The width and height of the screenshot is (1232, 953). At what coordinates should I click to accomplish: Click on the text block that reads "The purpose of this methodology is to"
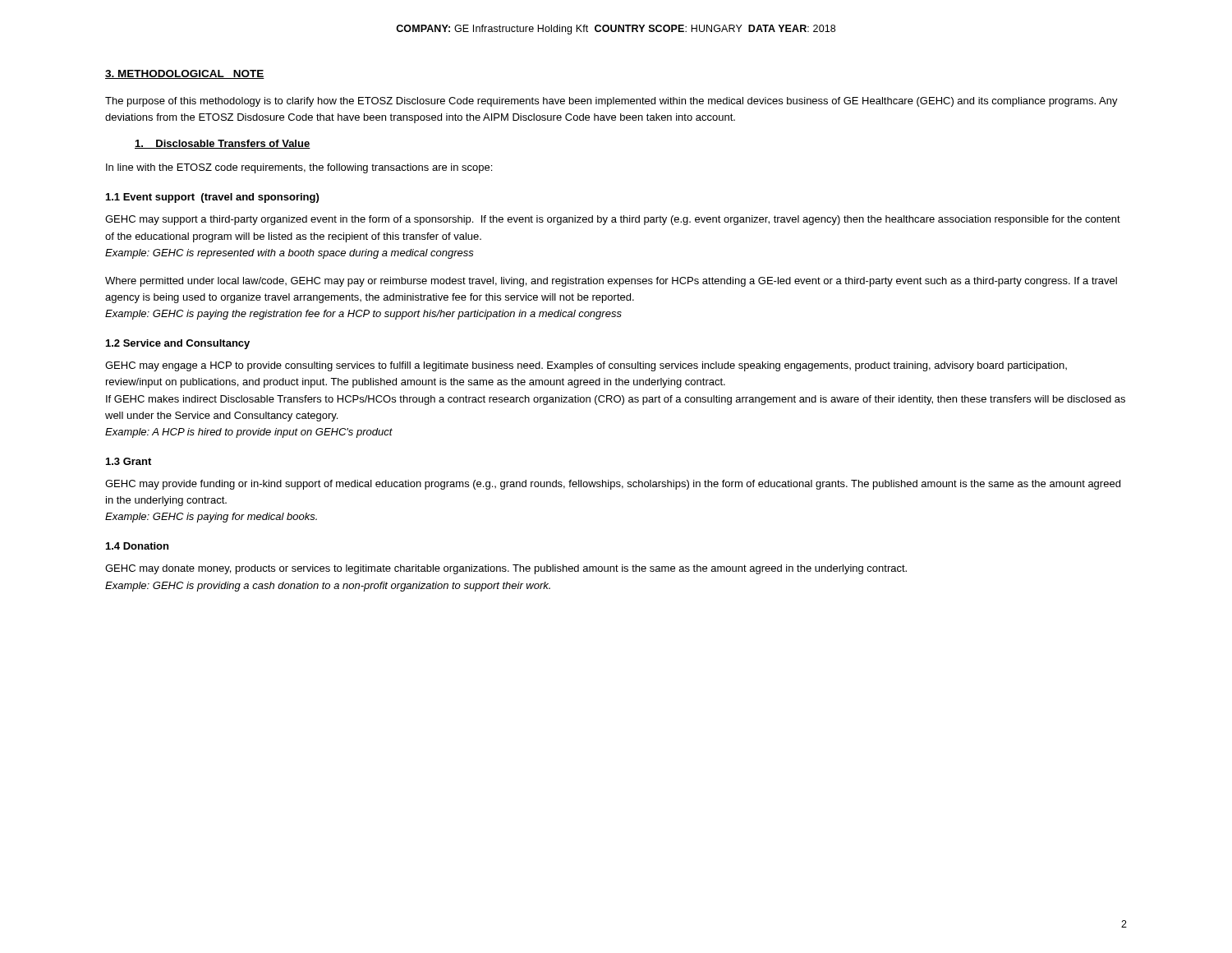pyautogui.click(x=611, y=109)
